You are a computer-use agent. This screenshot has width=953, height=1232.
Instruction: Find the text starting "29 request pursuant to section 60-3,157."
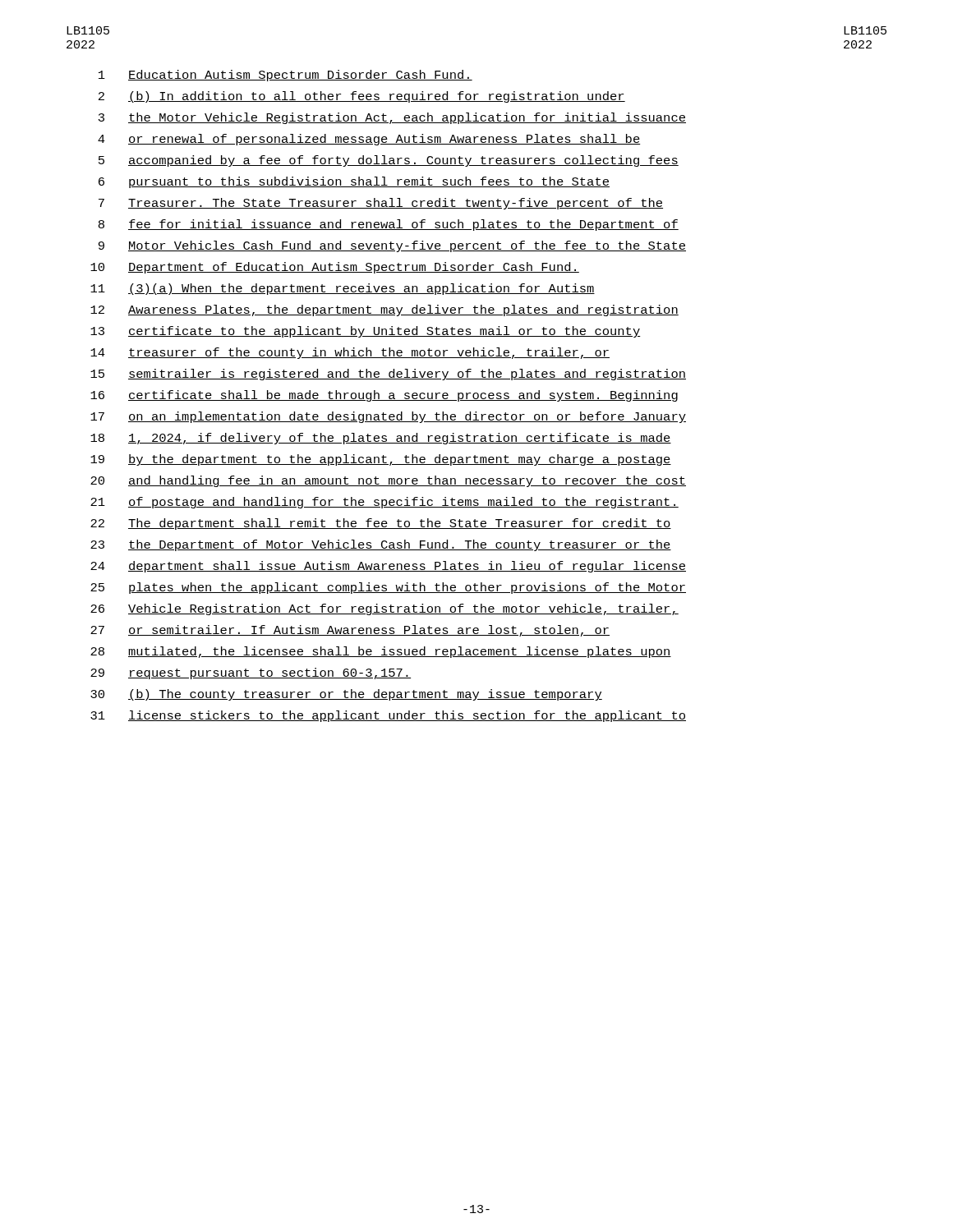pos(251,673)
